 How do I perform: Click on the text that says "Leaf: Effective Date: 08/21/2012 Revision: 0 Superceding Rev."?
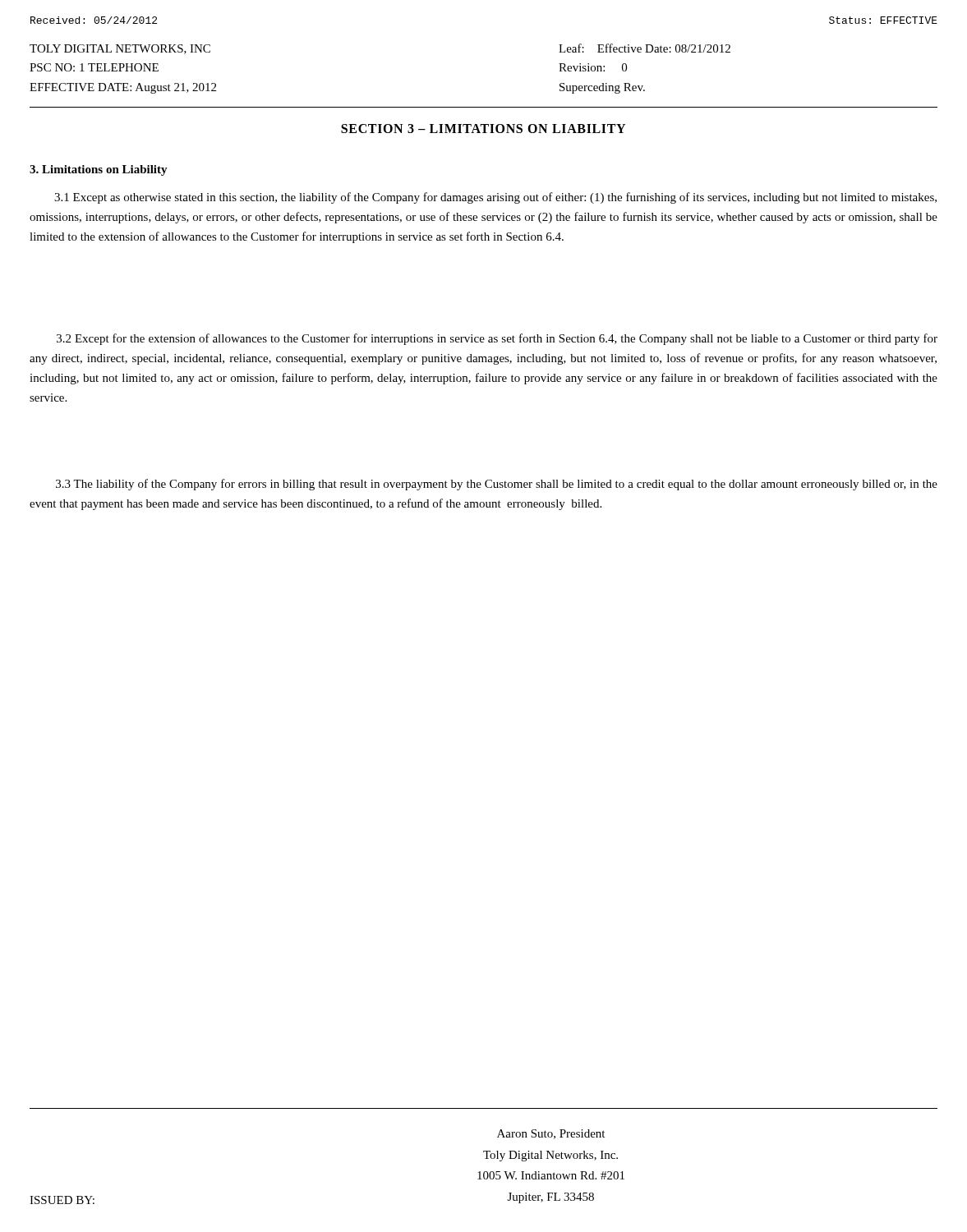point(645,48)
